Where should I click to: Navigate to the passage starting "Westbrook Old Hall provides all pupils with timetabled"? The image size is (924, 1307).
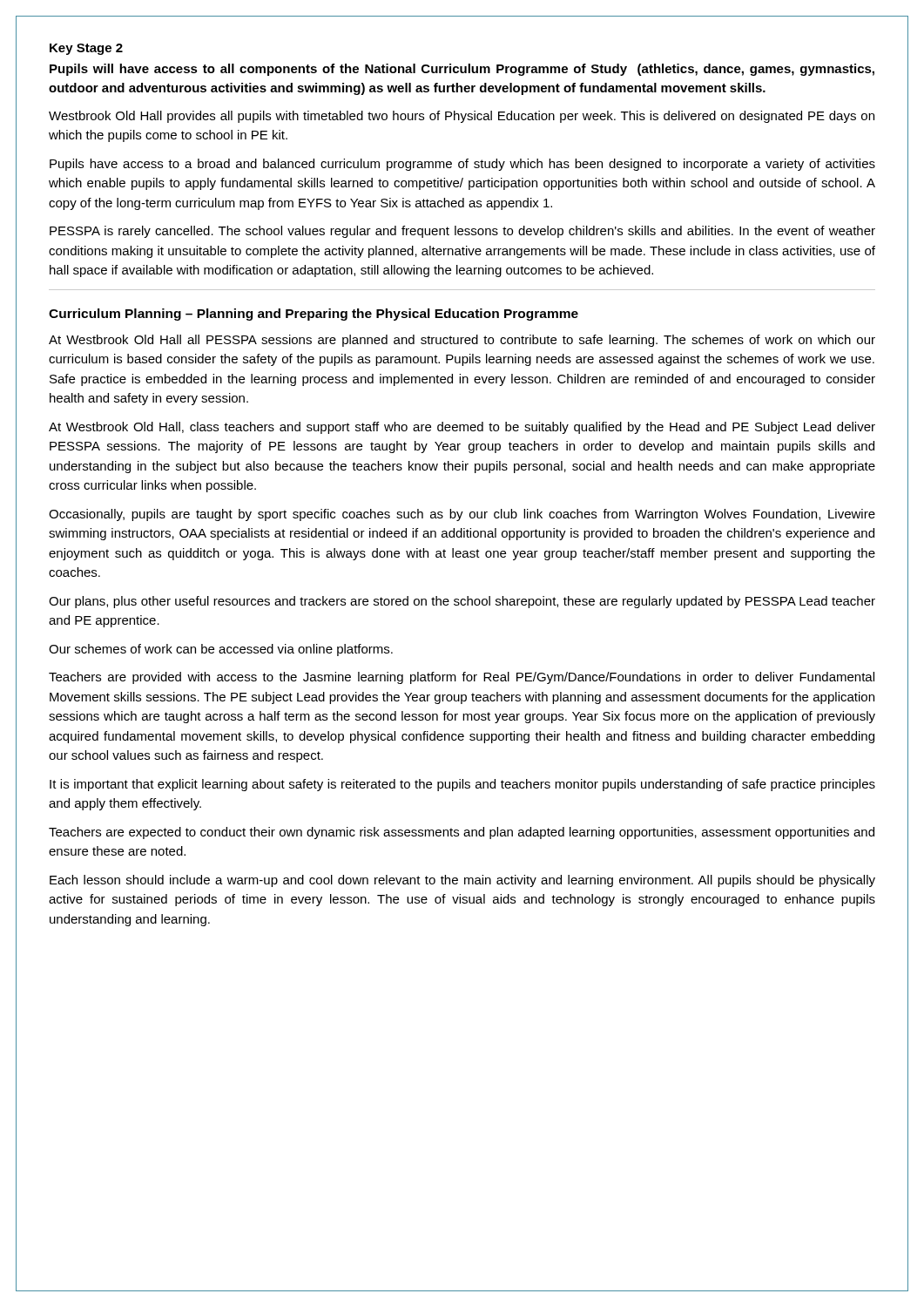click(x=462, y=125)
